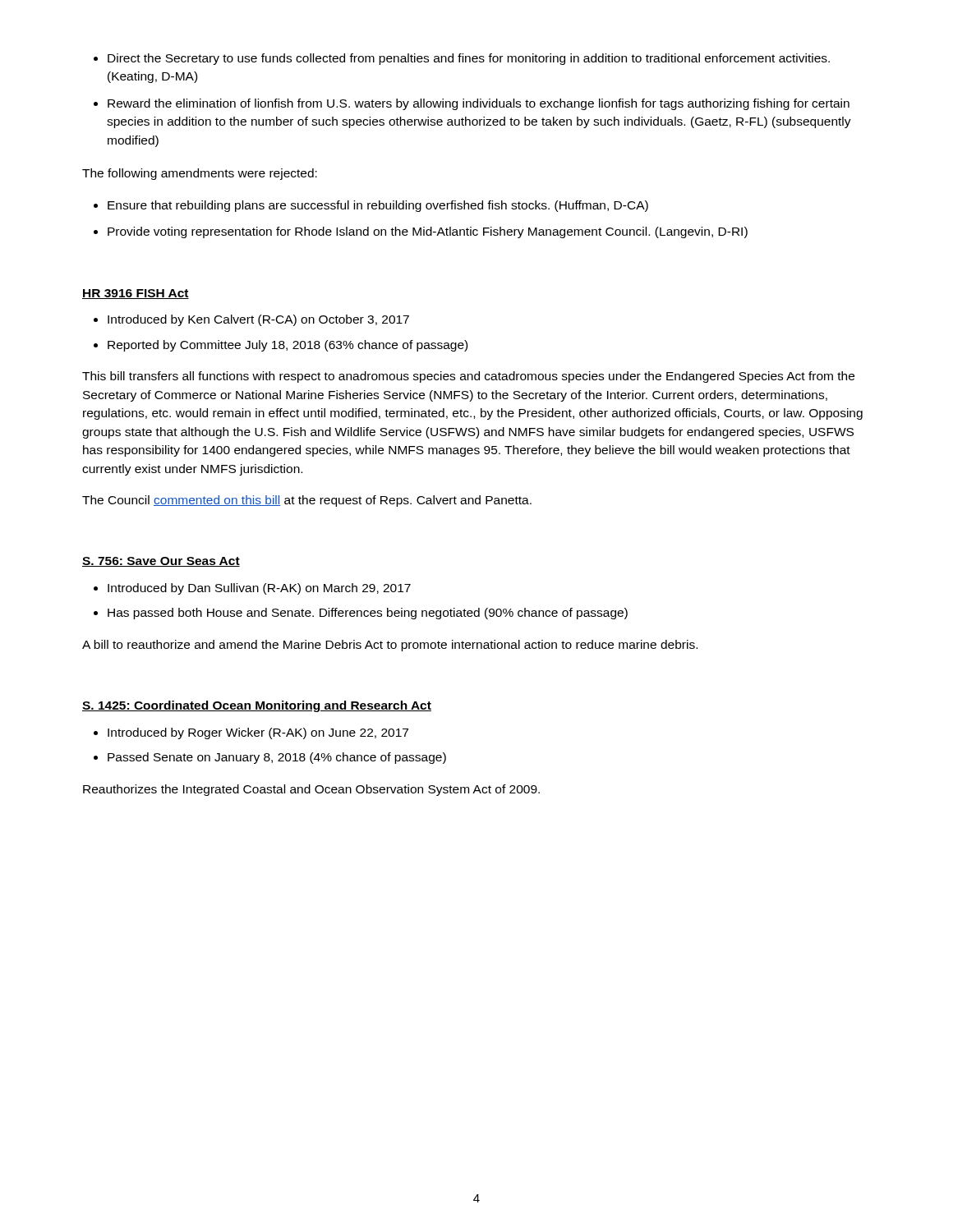Locate the text starting "This bill transfers all functions"
Screen dimensions: 1232x953
coord(473,422)
